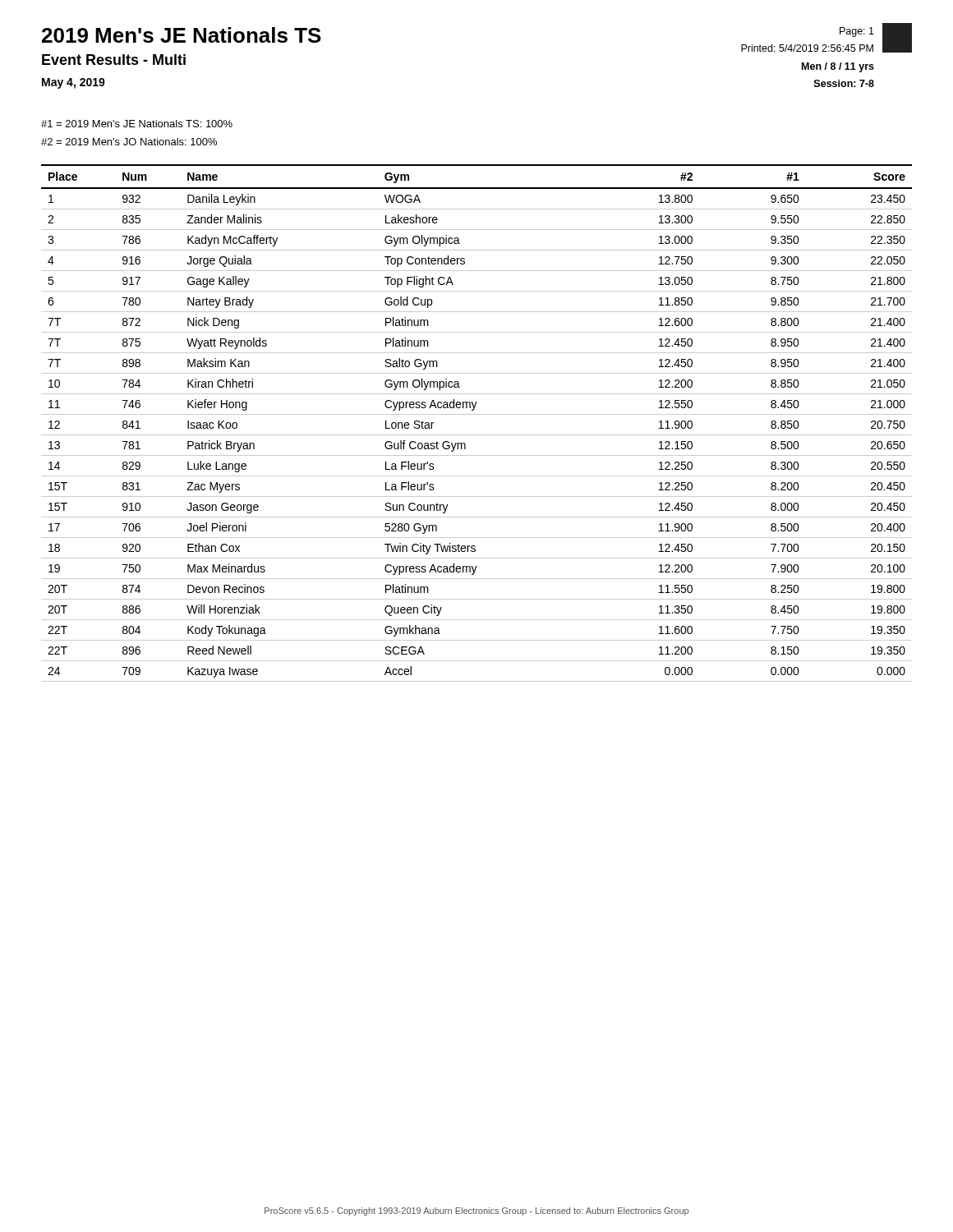Click on the text that says "May 4, 2019"
The image size is (953, 1232).
point(73,82)
